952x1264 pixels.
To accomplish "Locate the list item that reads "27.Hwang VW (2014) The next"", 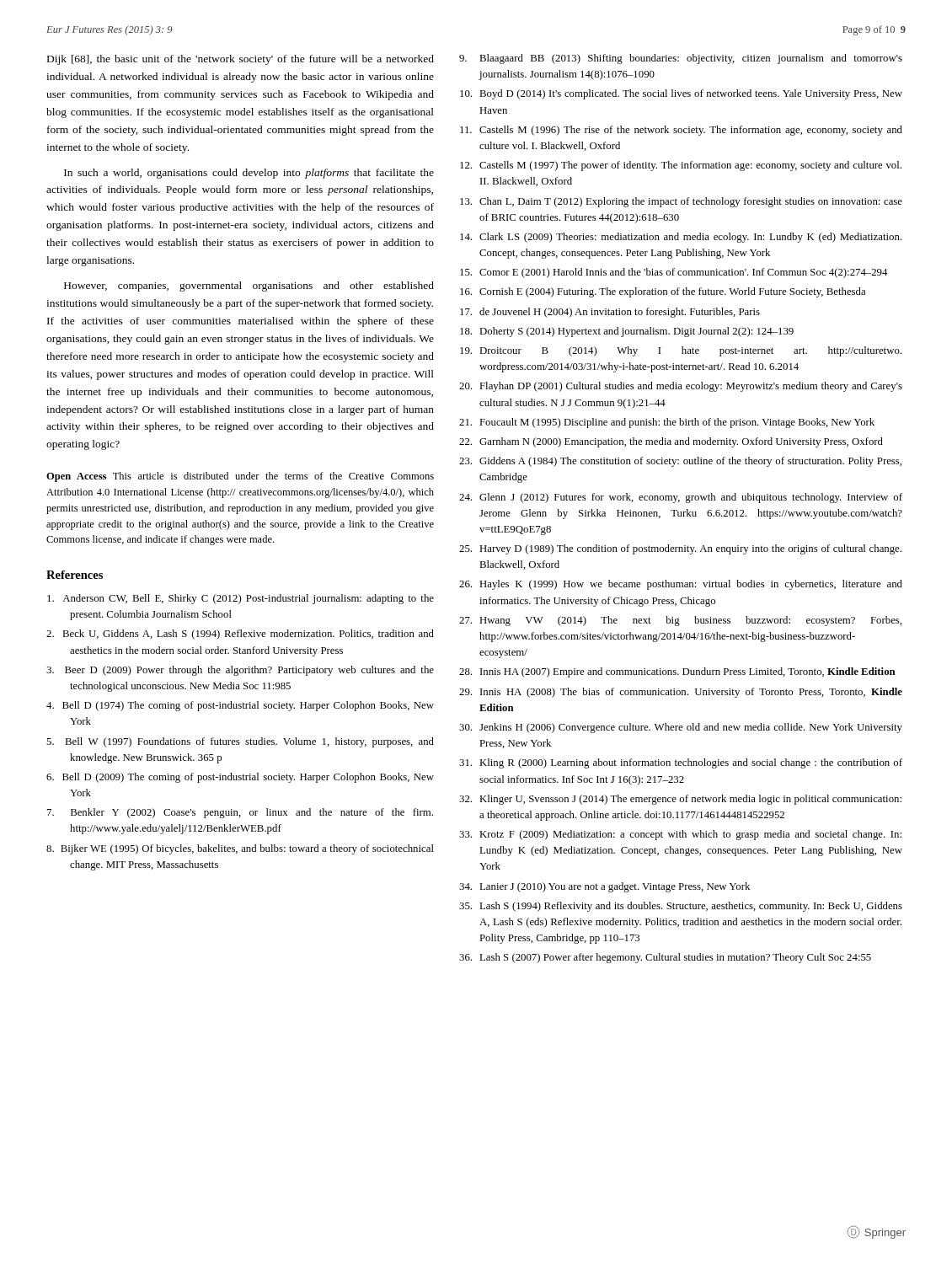I will [x=681, y=637].
